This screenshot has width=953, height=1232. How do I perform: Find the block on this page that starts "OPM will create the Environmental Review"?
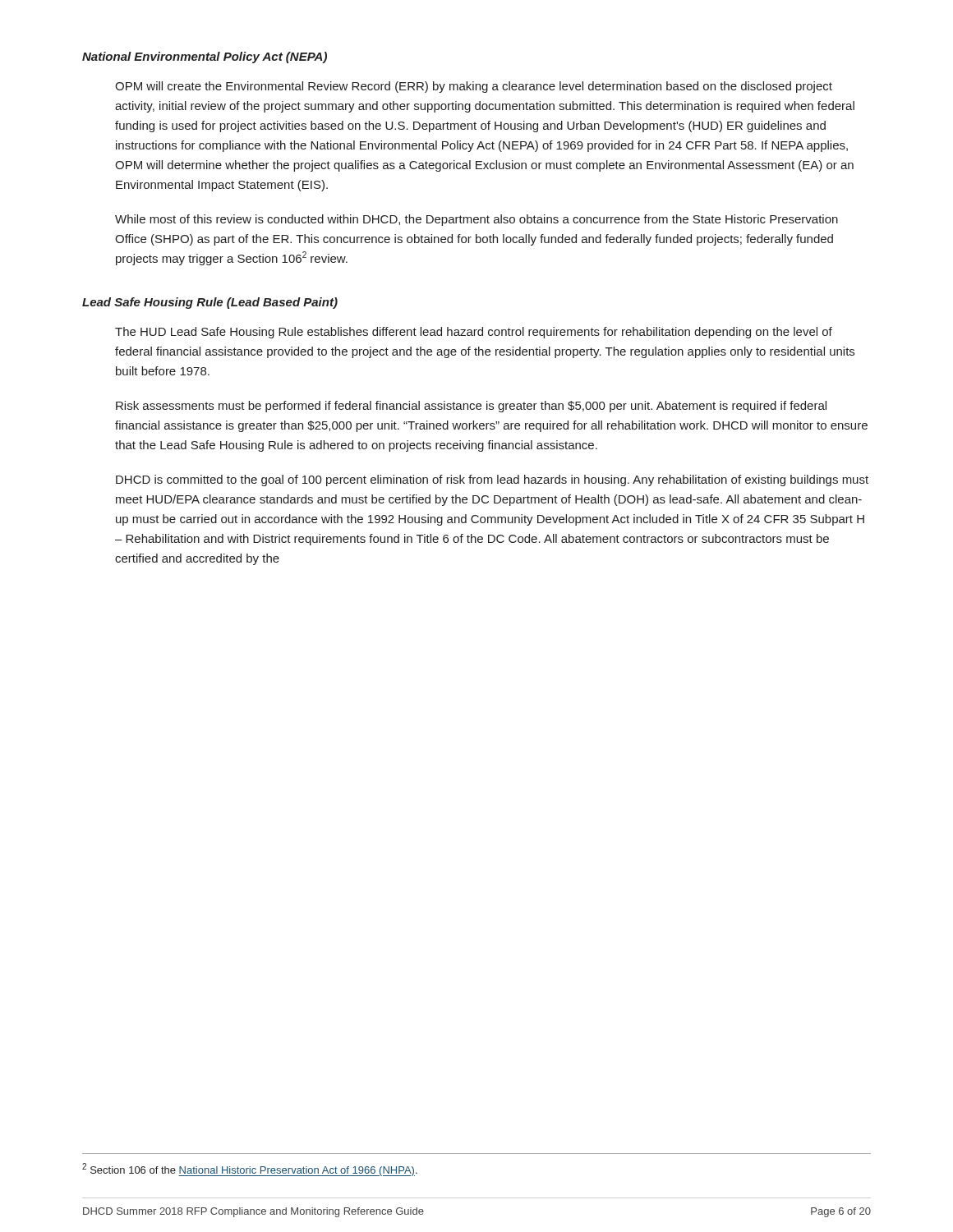485,135
